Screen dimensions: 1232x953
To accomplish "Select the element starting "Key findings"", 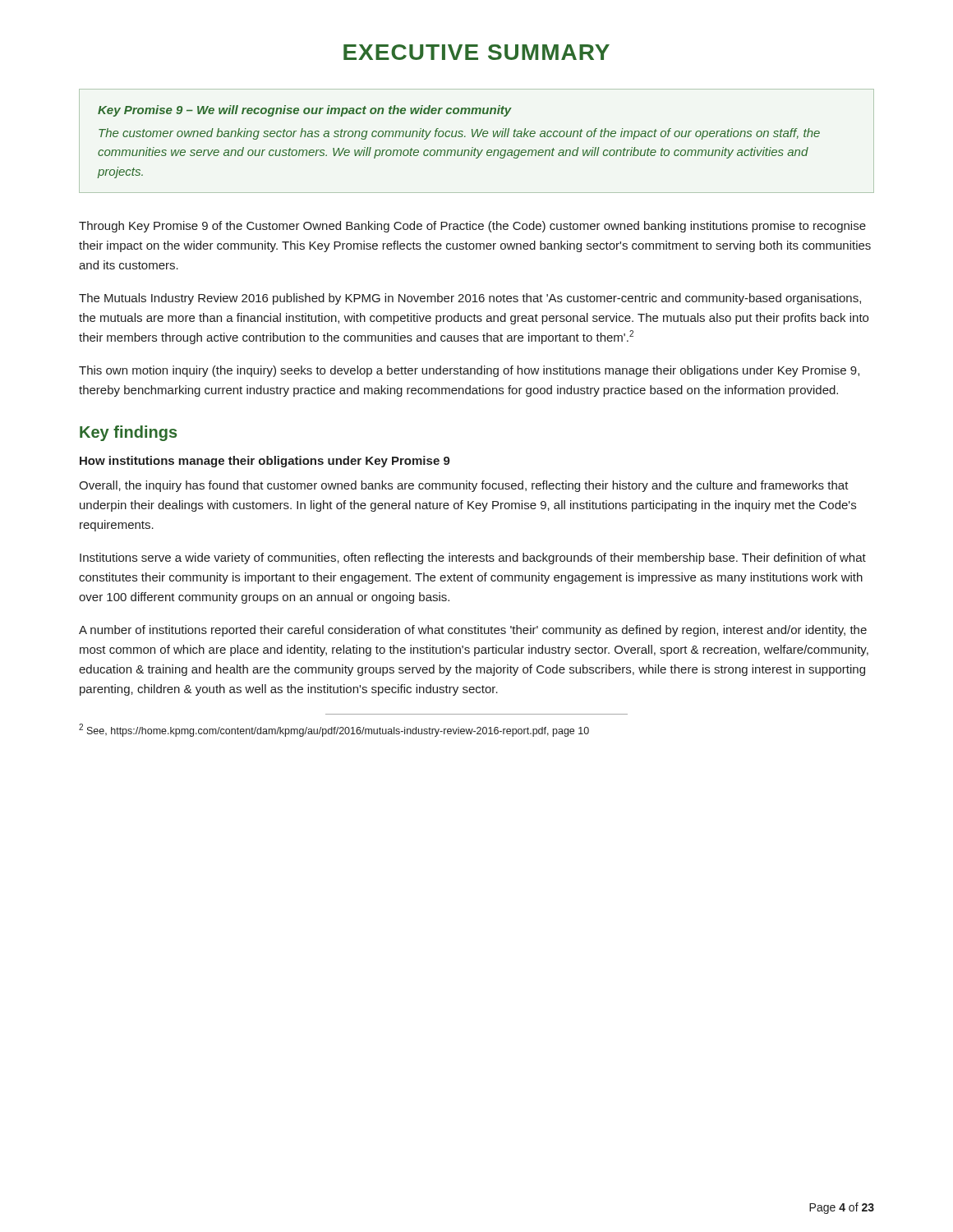I will pos(128,432).
